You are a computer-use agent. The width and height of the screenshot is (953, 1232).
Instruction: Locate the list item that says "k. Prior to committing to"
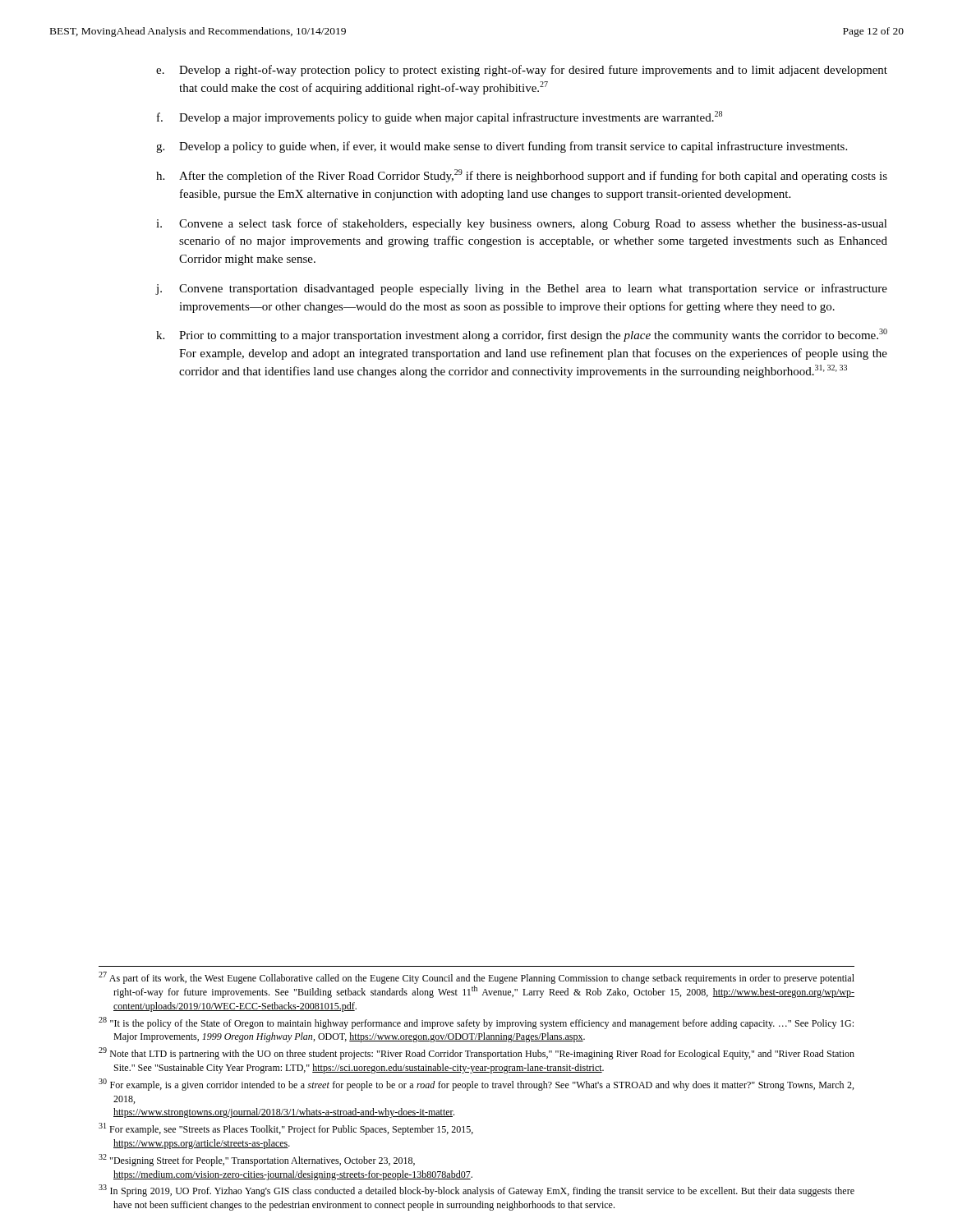pos(522,354)
